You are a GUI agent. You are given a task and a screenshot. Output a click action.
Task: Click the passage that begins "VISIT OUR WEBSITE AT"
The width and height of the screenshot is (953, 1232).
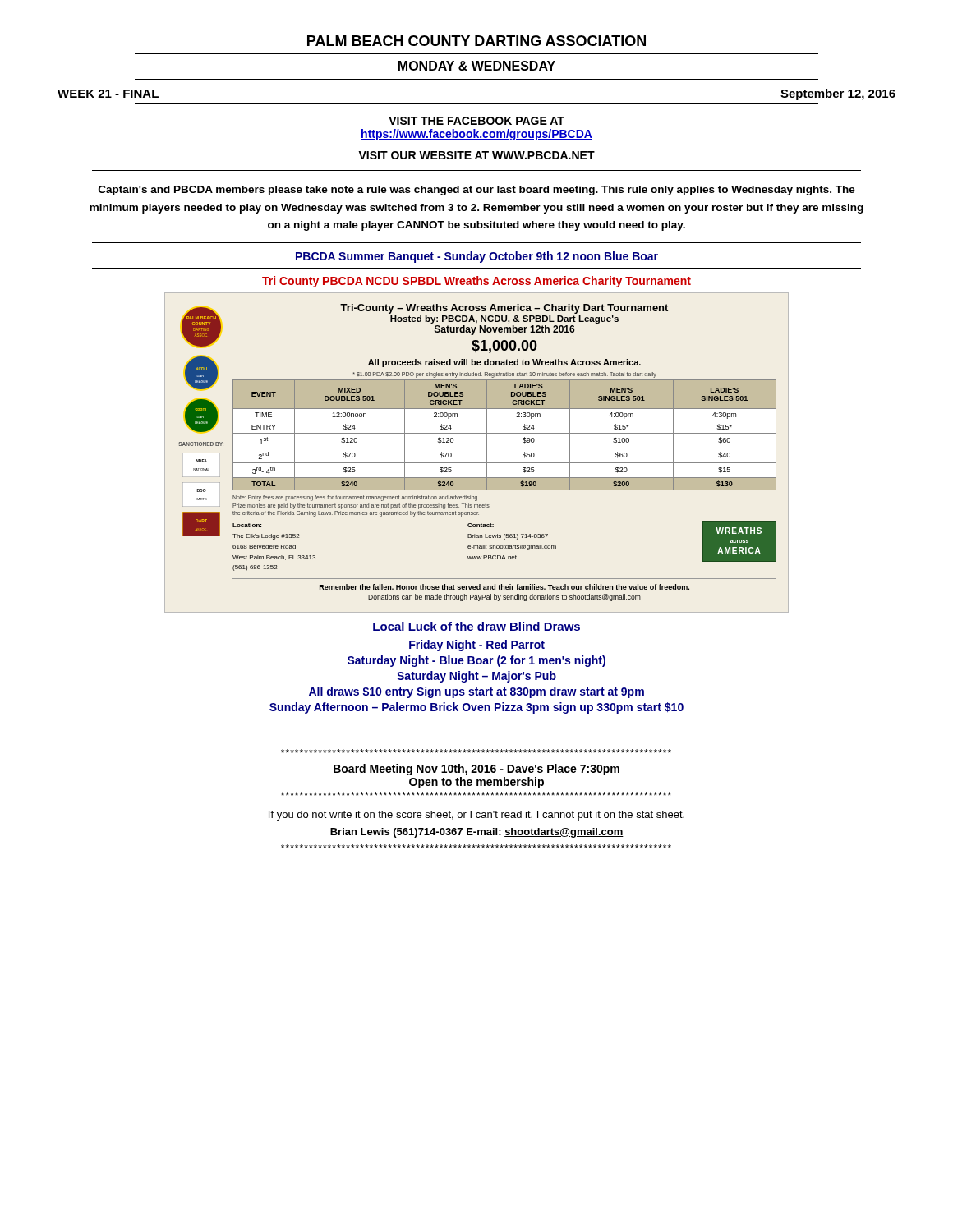click(x=476, y=155)
